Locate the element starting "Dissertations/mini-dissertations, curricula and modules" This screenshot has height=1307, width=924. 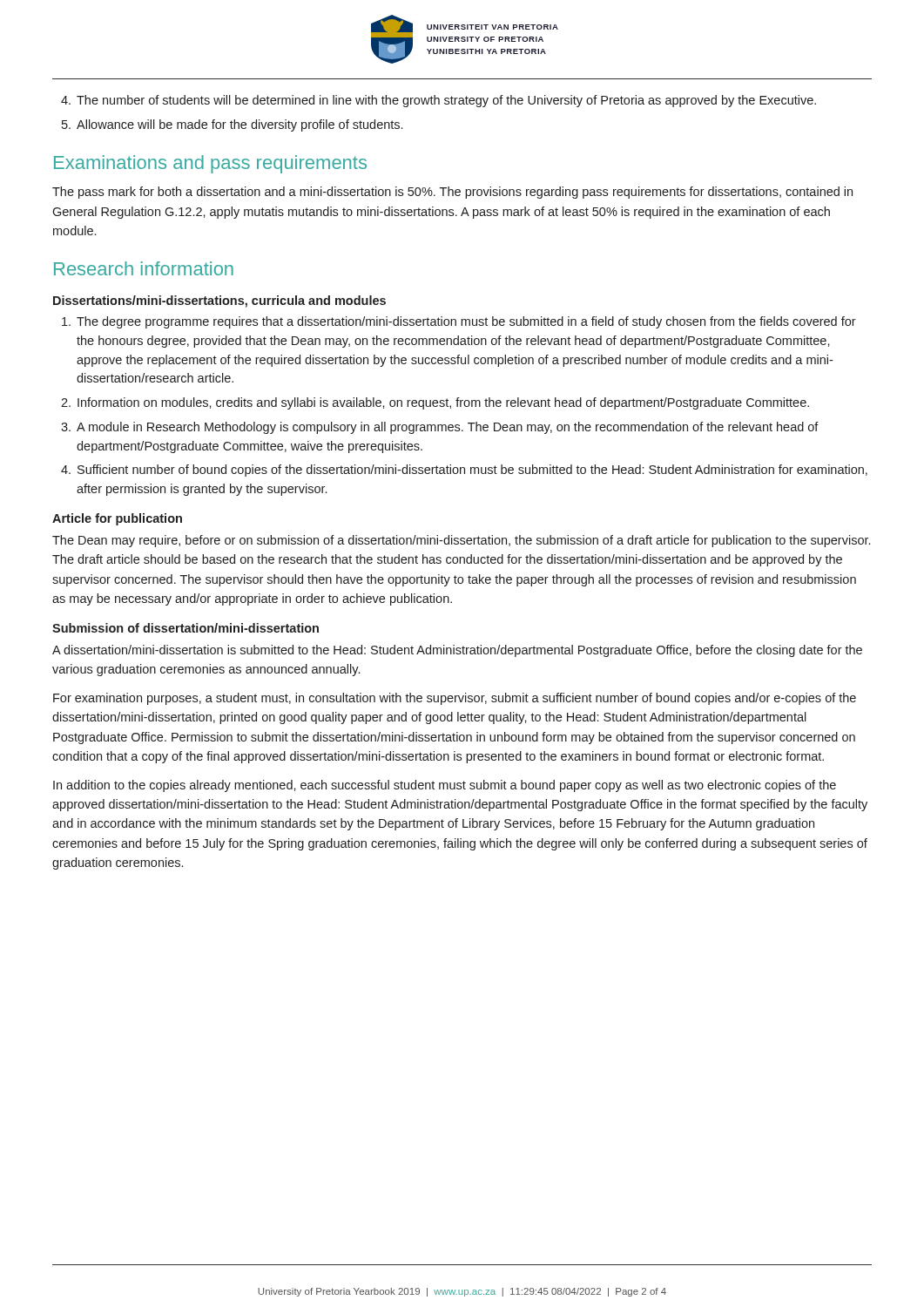pyautogui.click(x=219, y=301)
